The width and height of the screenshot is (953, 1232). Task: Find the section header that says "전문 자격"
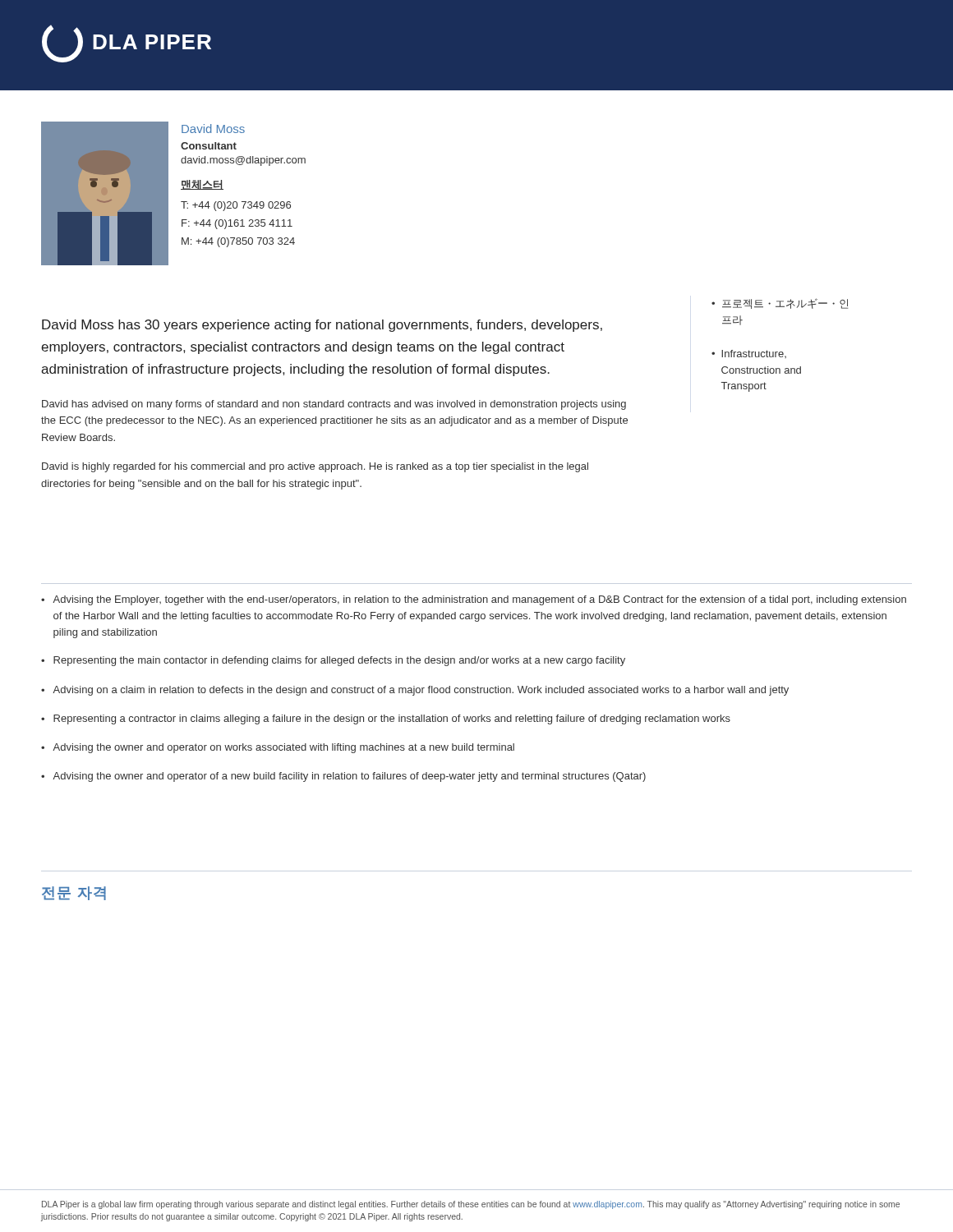point(75,893)
